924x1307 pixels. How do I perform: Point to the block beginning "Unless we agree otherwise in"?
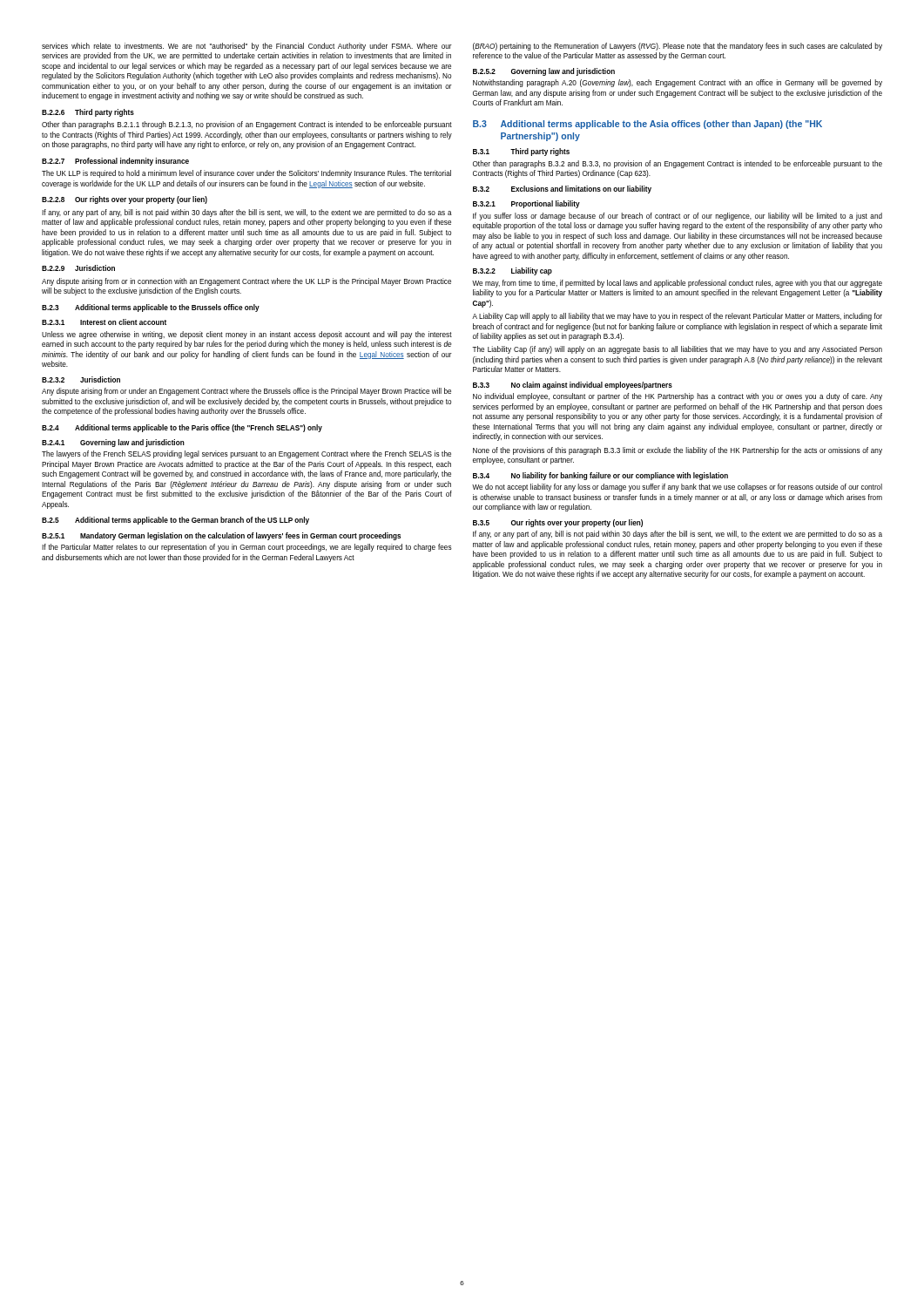tap(247, 350)
